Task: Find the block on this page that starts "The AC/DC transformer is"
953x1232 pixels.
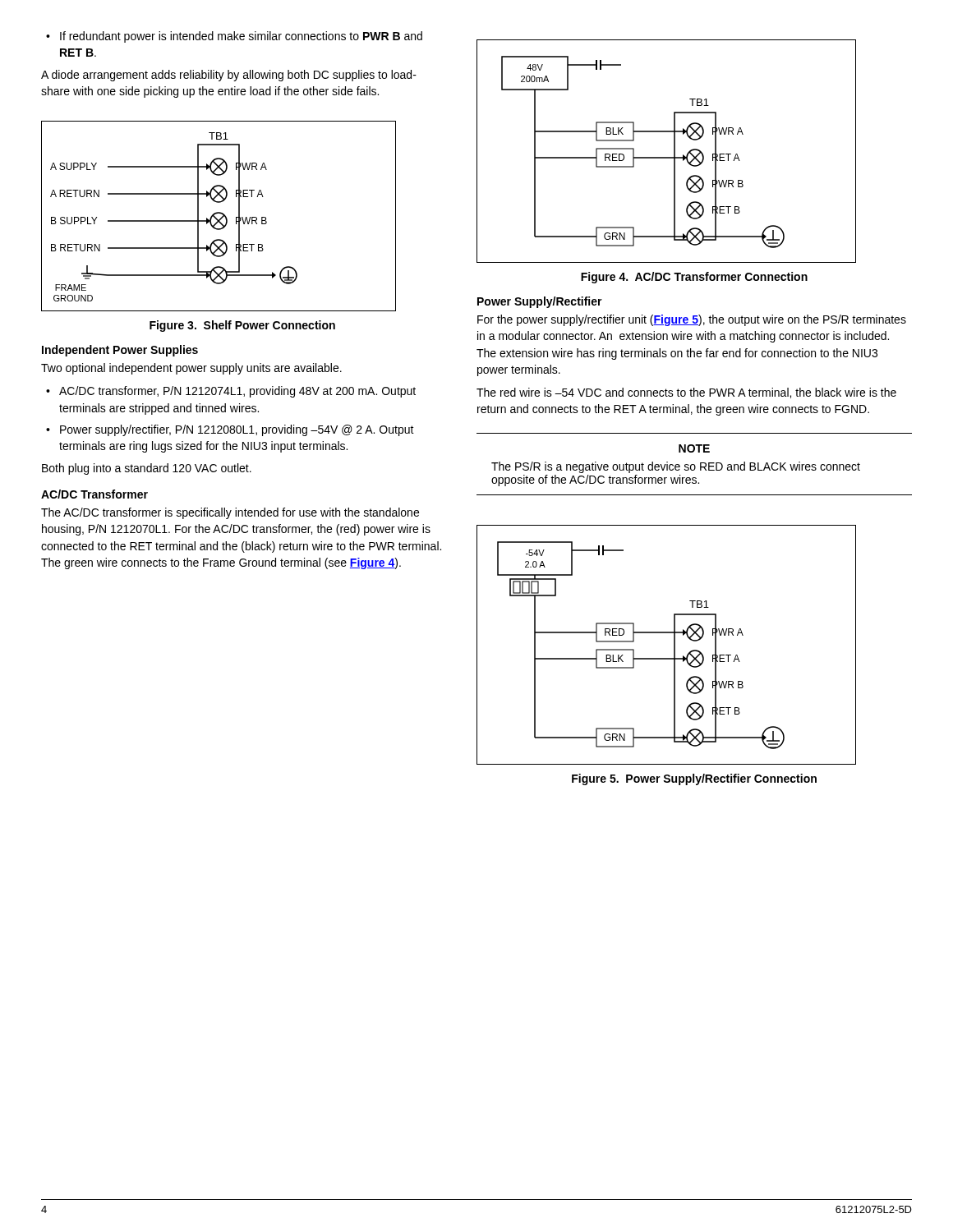Action: pyautogui.click(x=242, y=537)
